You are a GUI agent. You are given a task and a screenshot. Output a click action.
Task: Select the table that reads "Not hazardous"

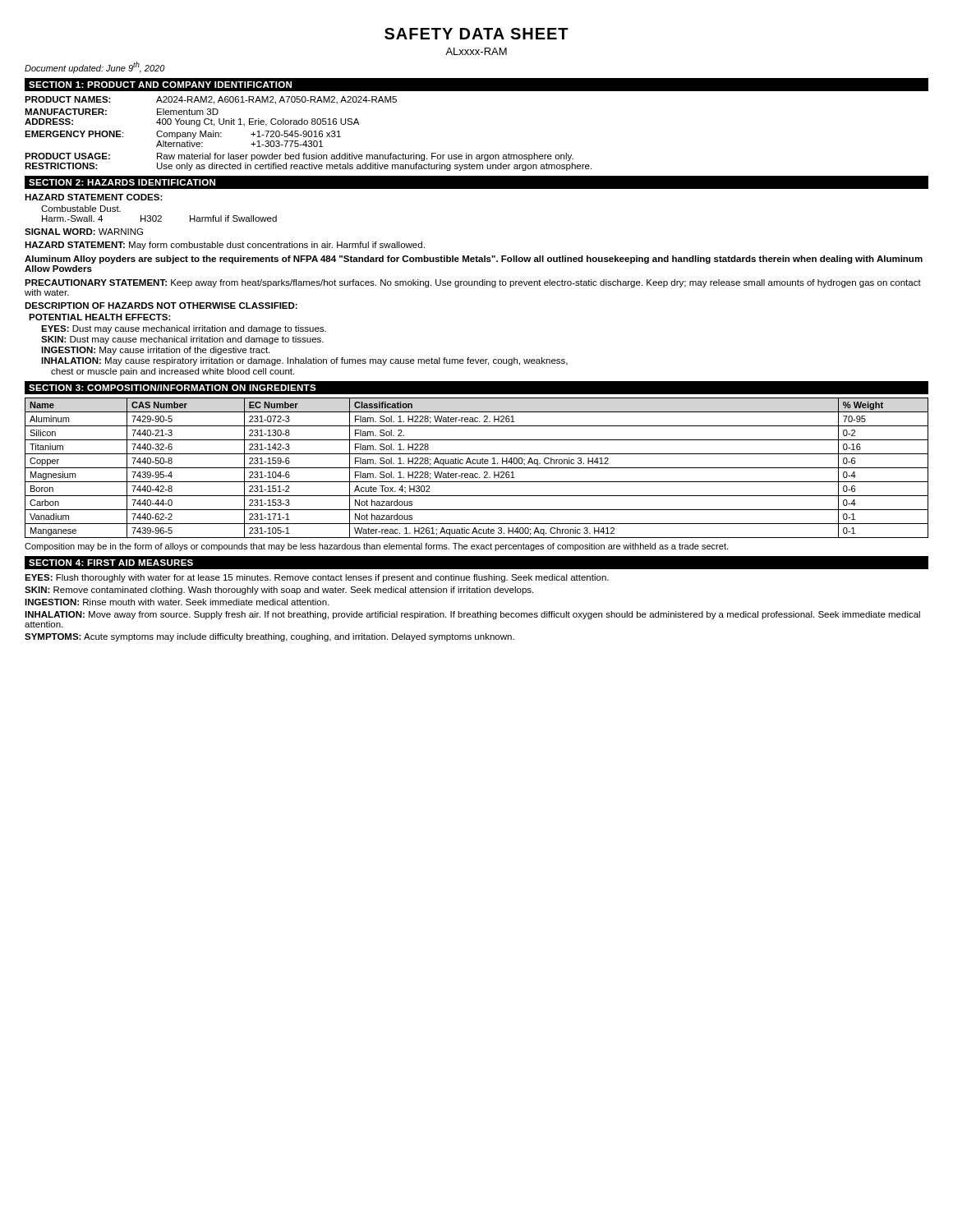click(x=476, y=467)
